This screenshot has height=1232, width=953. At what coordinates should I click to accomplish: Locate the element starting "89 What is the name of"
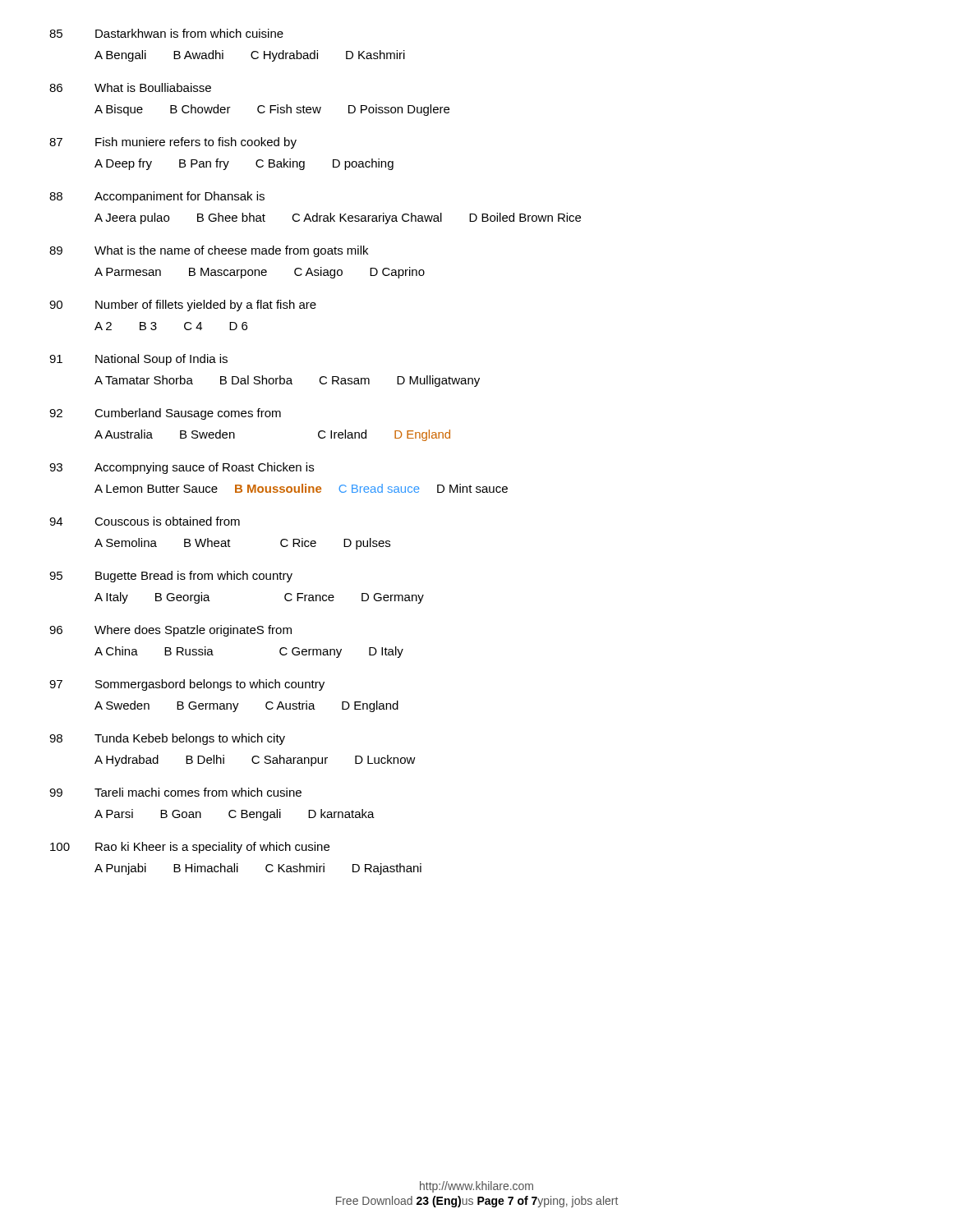(x=209, y=251)
